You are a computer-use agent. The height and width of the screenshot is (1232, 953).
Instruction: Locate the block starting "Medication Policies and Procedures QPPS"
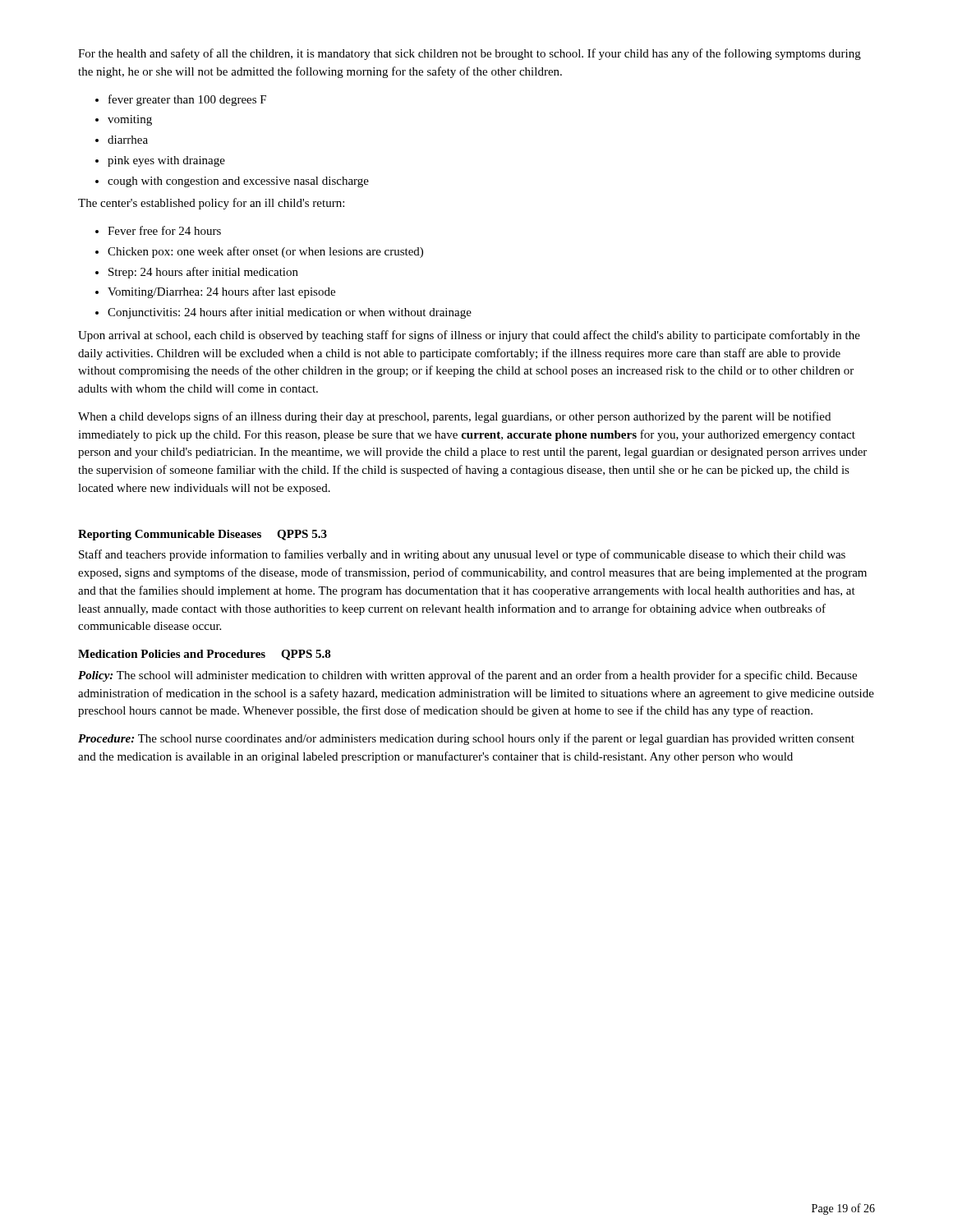[205, 655]
